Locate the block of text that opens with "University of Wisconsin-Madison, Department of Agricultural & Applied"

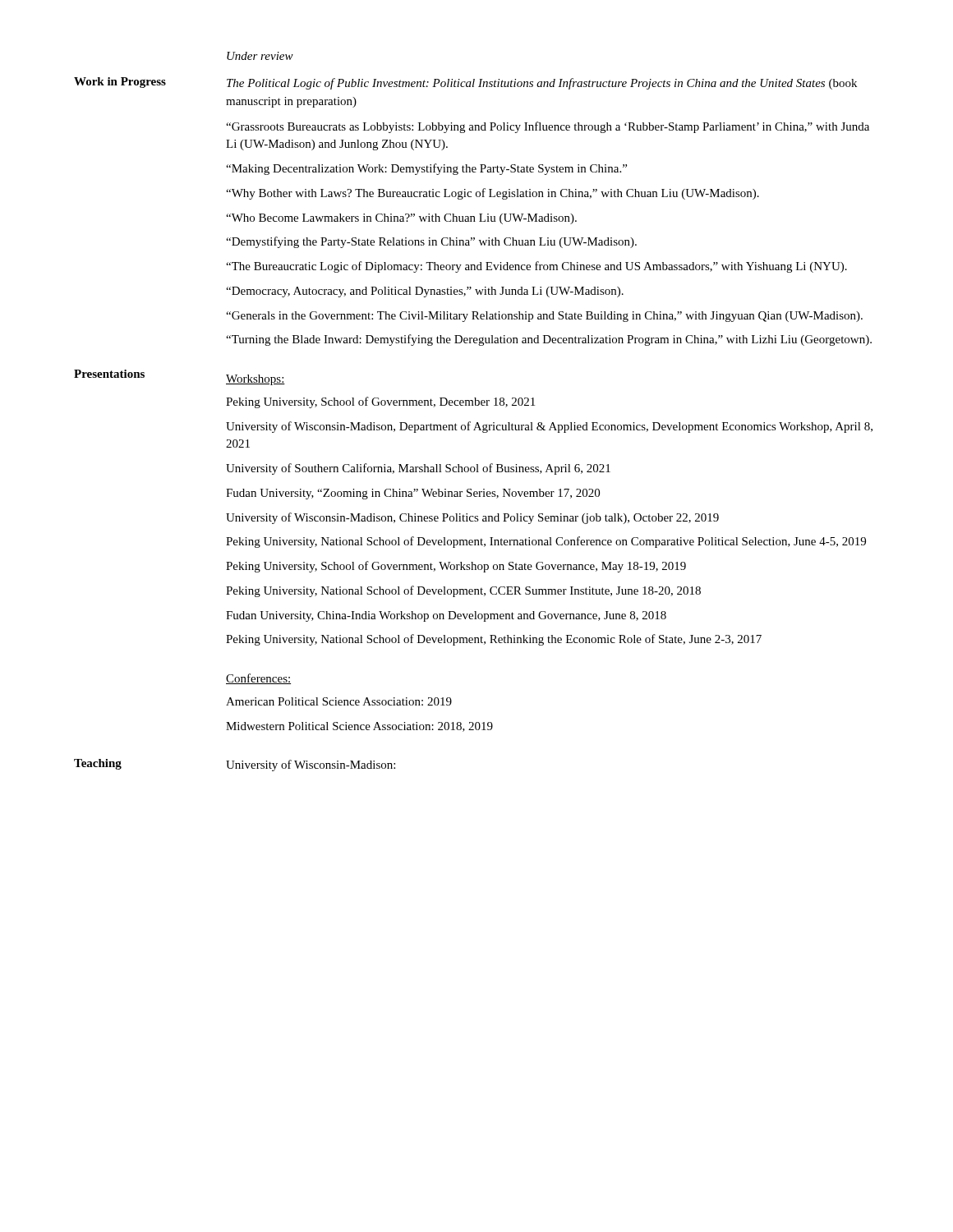550,435
